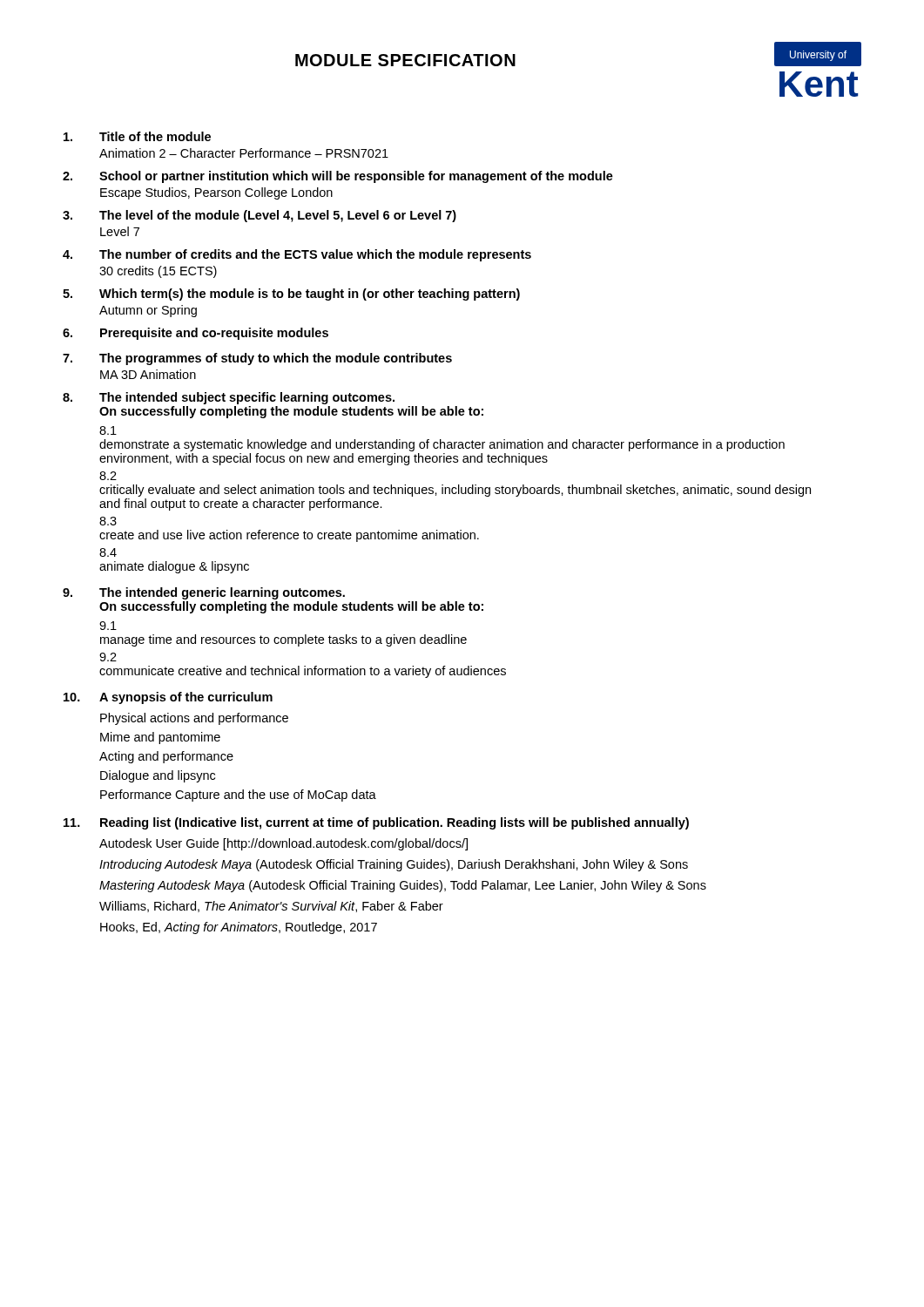The image size is (924, 1307).
Task: Select the list item that reads "8. The intended subject"
Action: [x=462, y=484]
